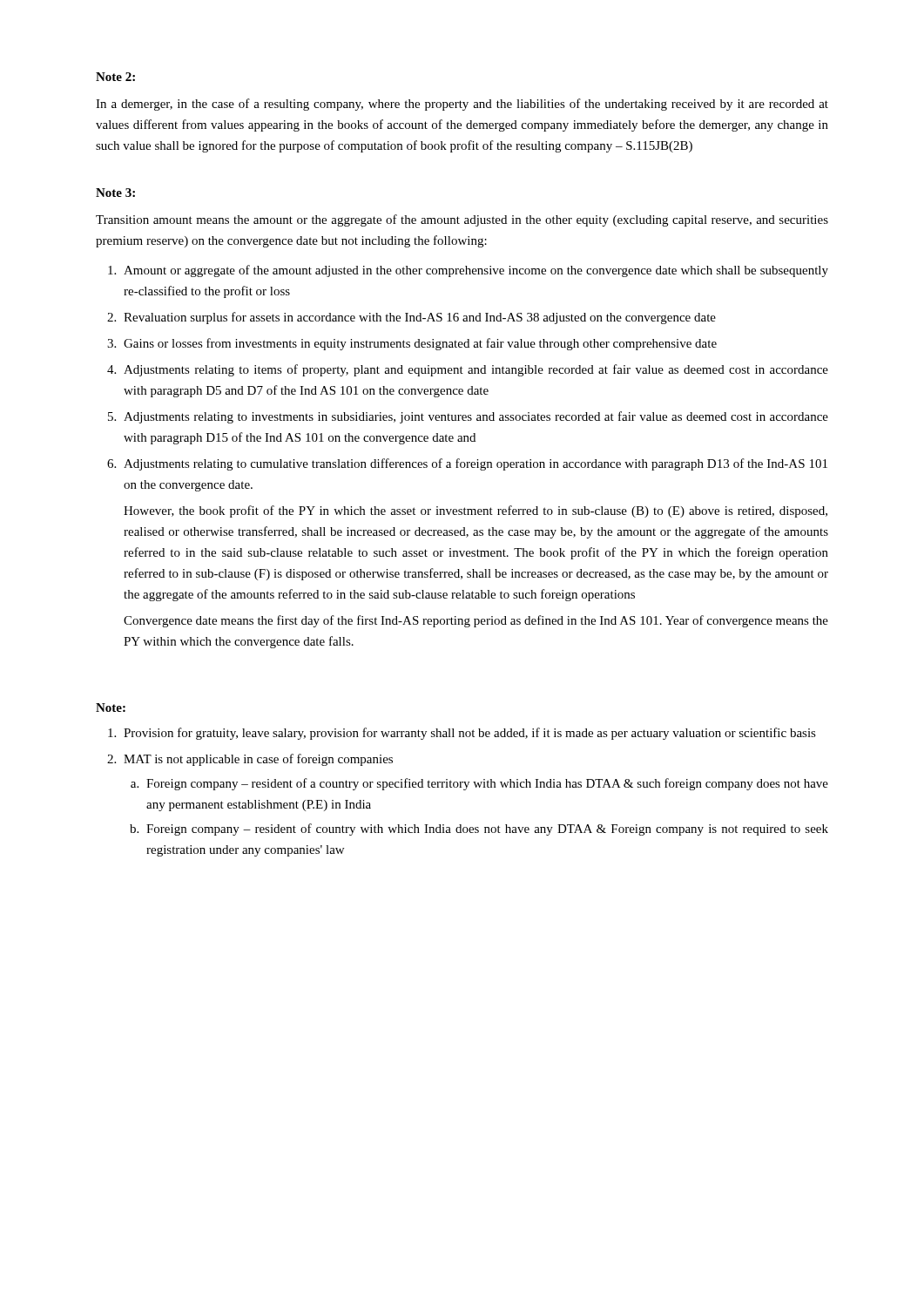Find the region starting "Gains or losses from investments in"
This screenshot has width=924, height=1307.
coord(420,343)
